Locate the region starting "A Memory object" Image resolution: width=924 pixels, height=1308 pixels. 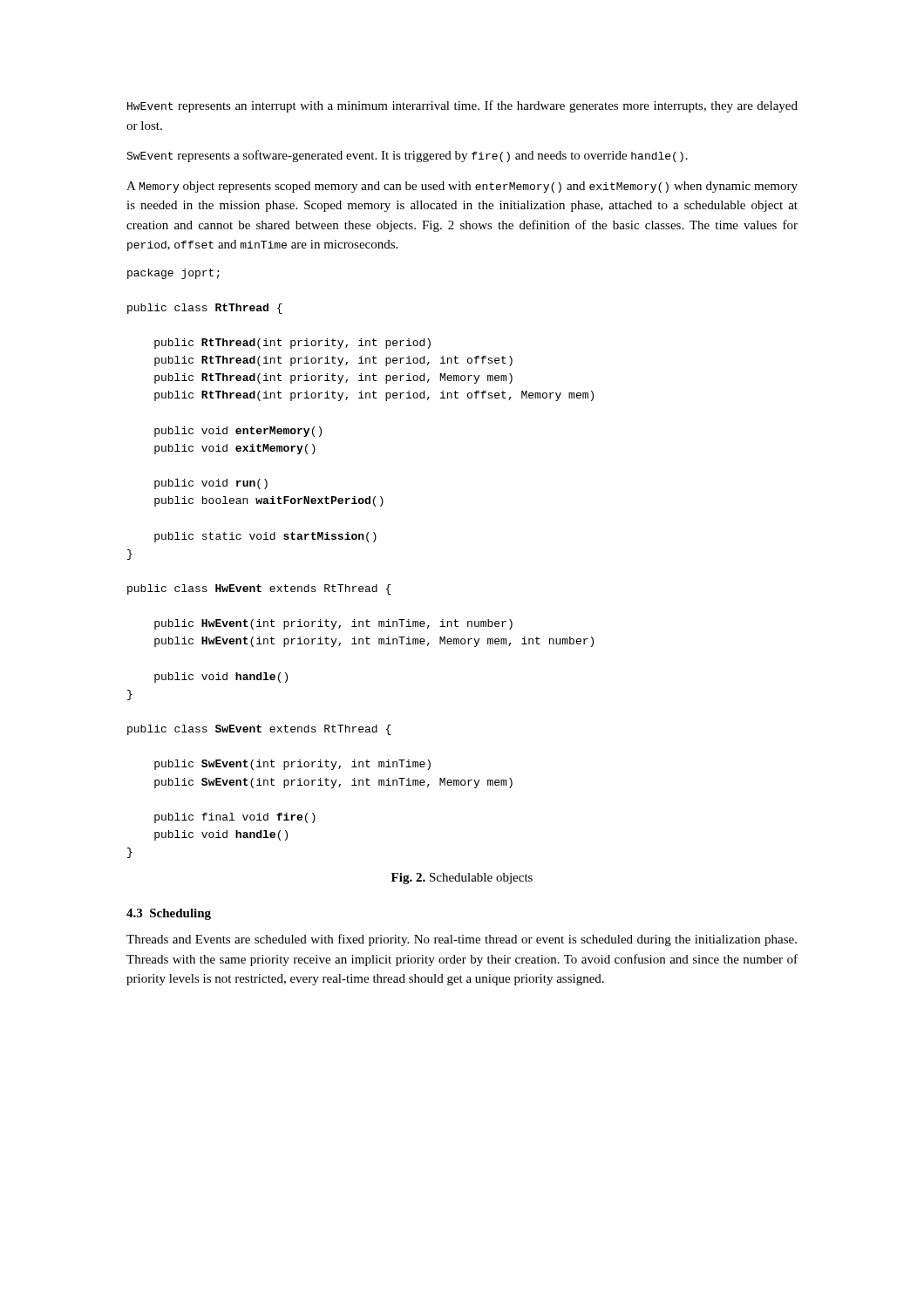point(462,215)
